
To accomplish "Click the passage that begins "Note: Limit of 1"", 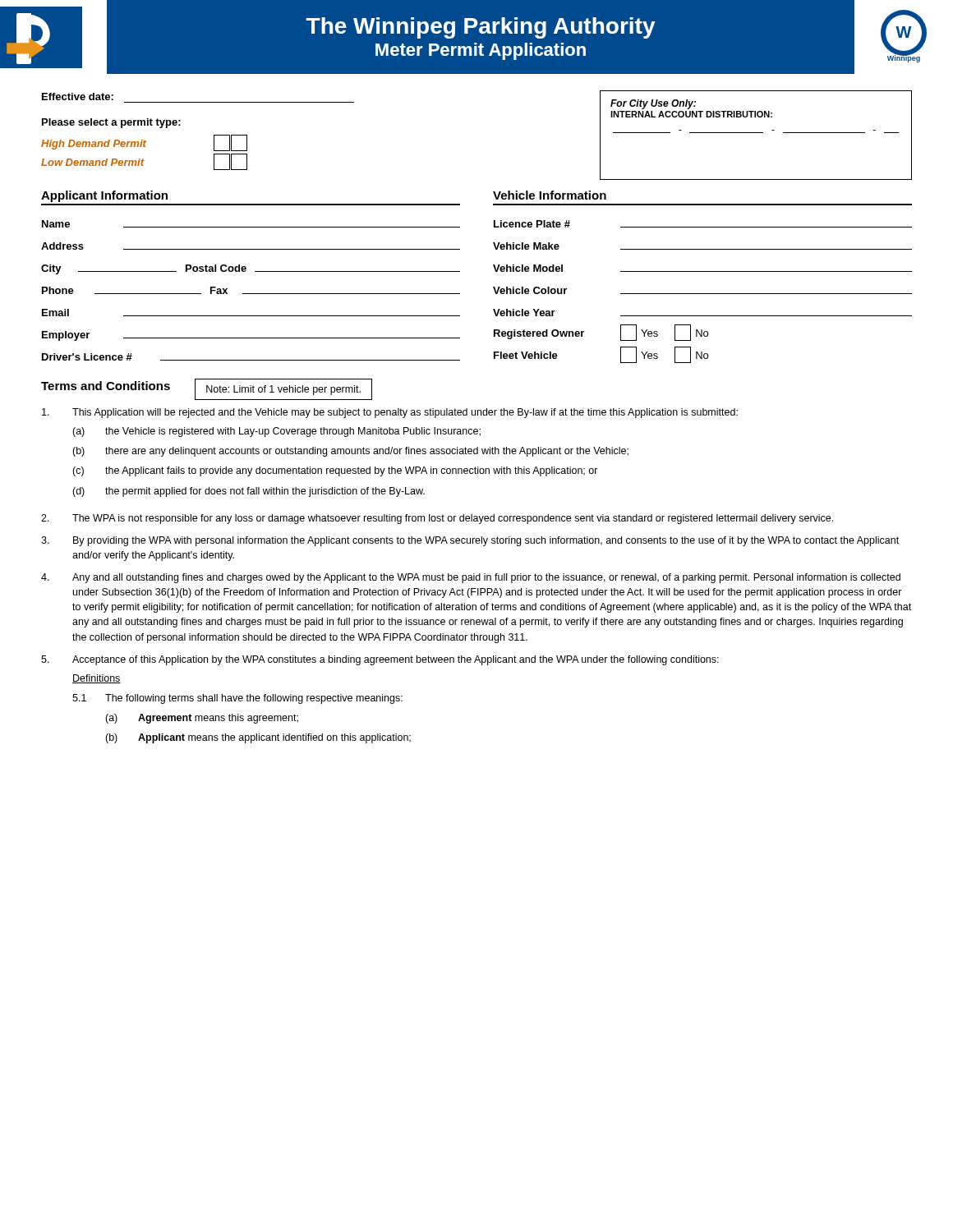I will 283,389.
